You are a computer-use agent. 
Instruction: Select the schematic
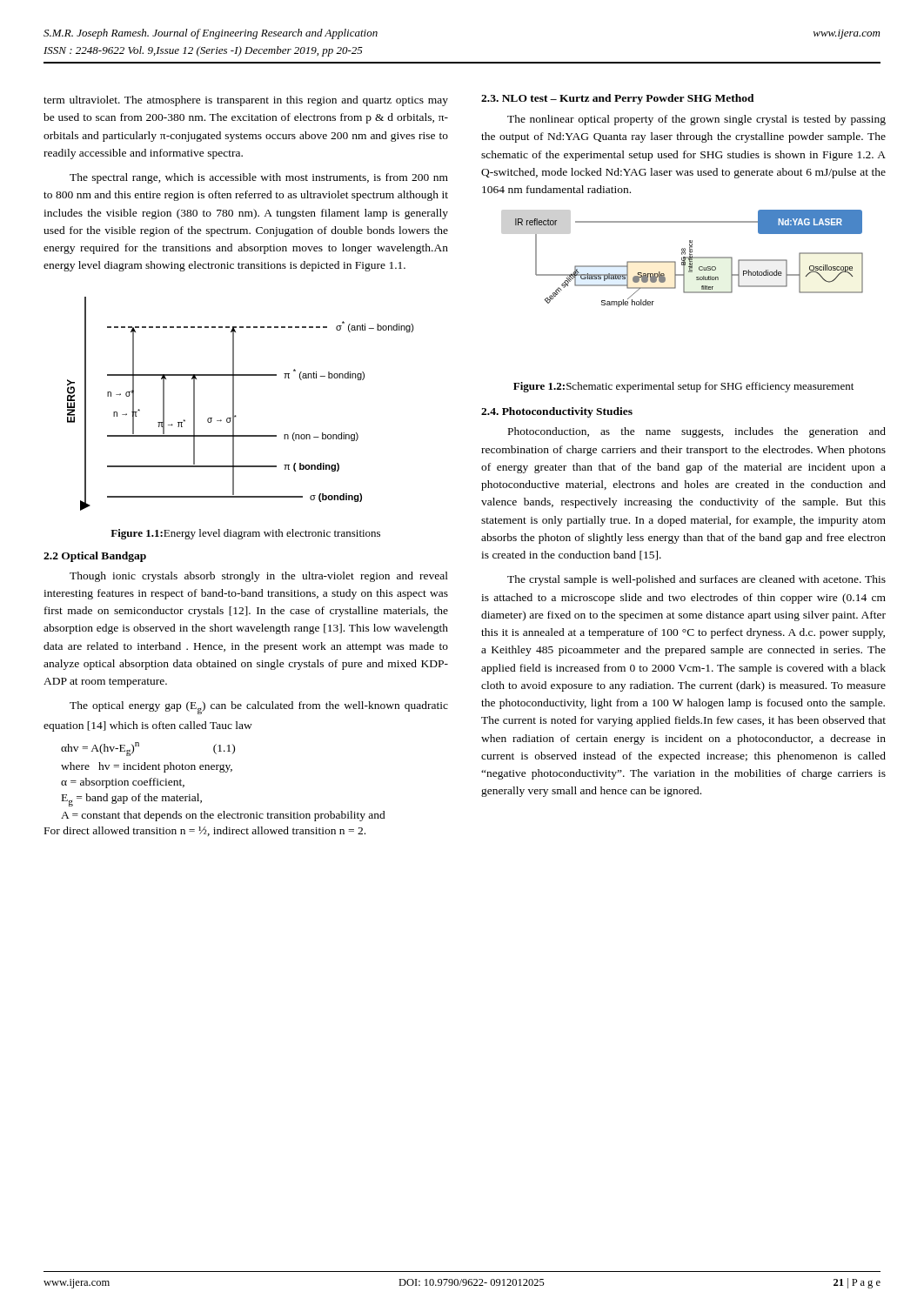click(683, 290)
